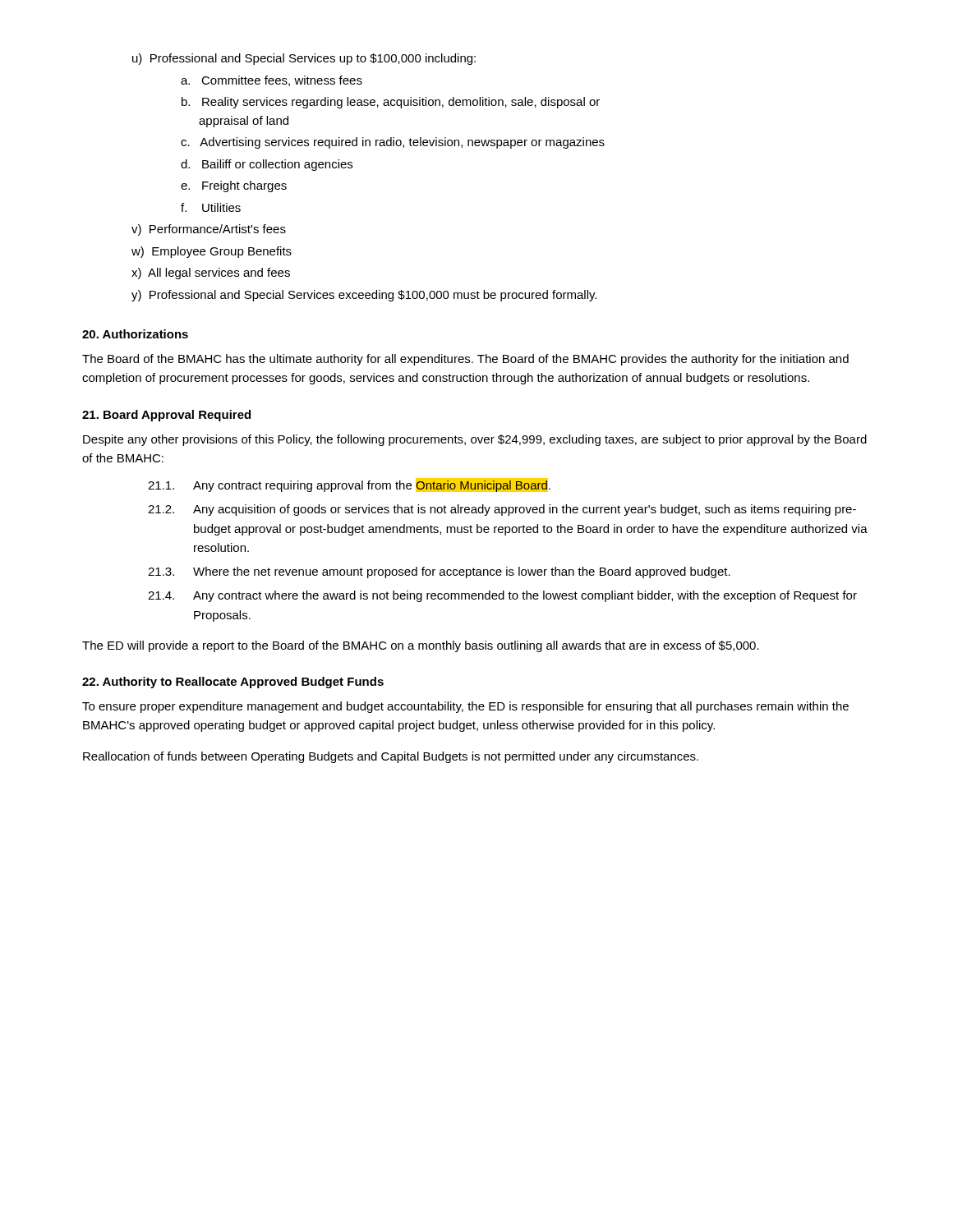Locate the block of text that opens with "y) Professional and Special Services exceeding $100,000"
The image size is (953, 1232).
(x=365, y=294)
